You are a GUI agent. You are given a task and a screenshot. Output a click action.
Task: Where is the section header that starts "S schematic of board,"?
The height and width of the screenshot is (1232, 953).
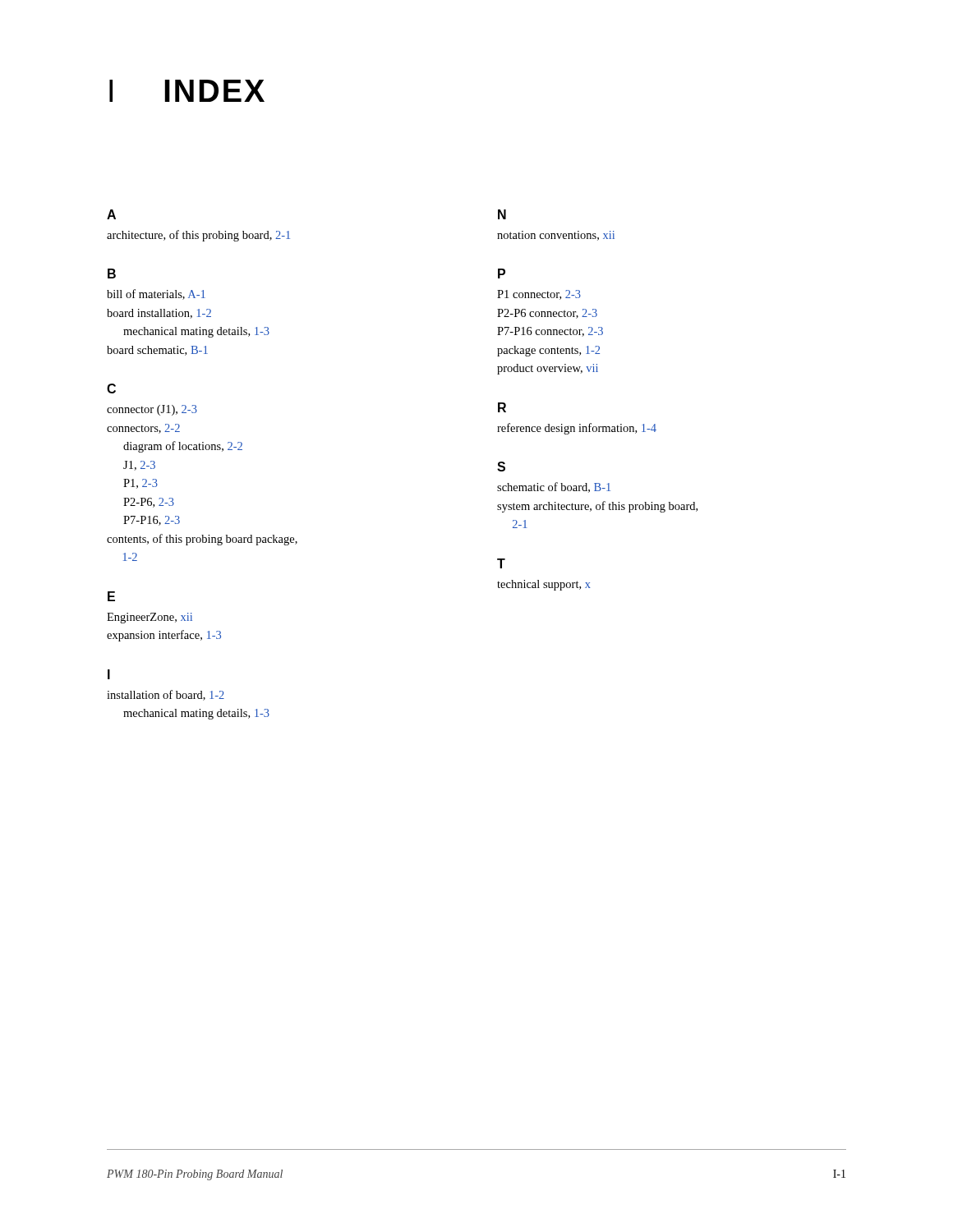pos(672,497)
